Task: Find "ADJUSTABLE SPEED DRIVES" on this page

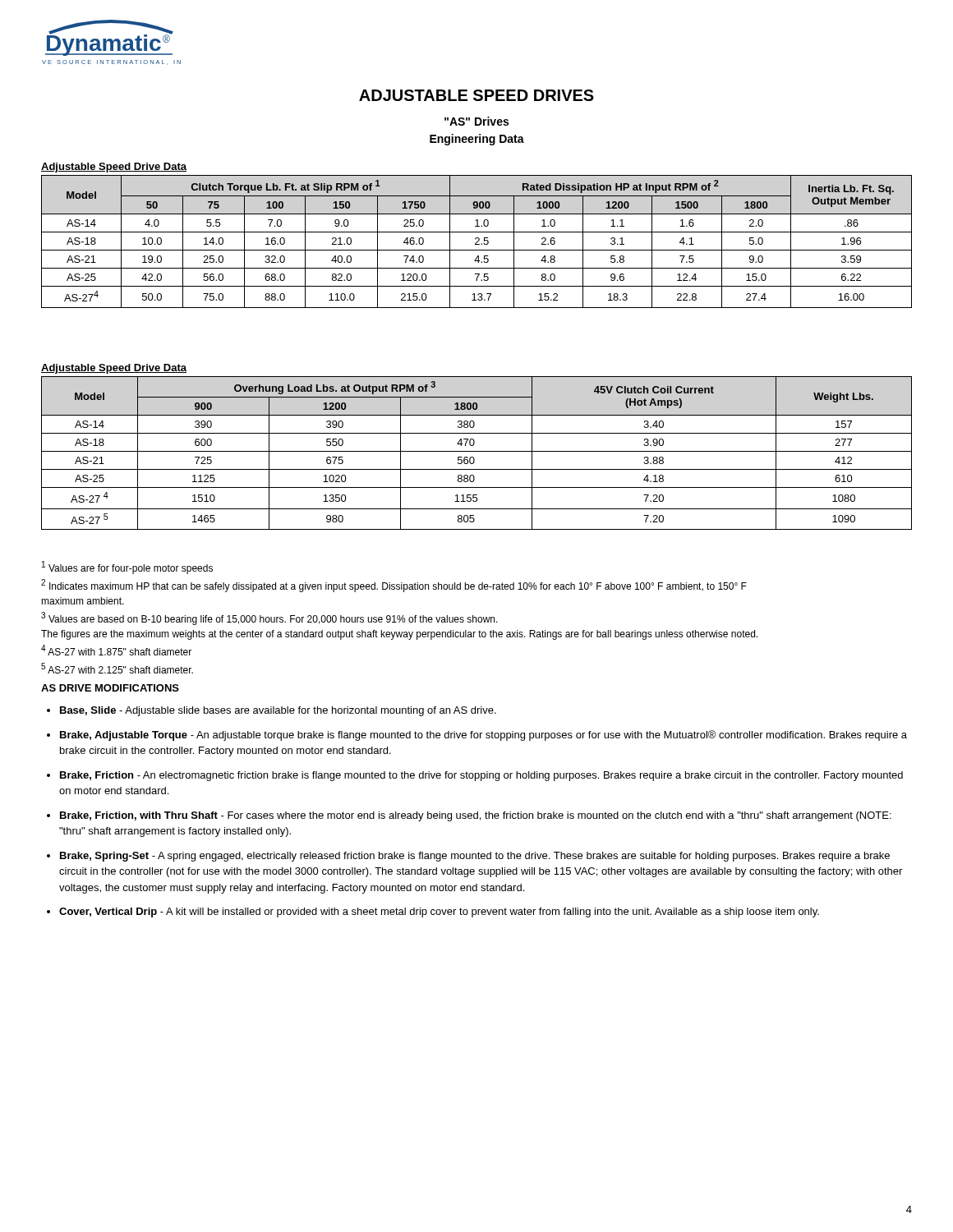Action: [x=476, y=96]
